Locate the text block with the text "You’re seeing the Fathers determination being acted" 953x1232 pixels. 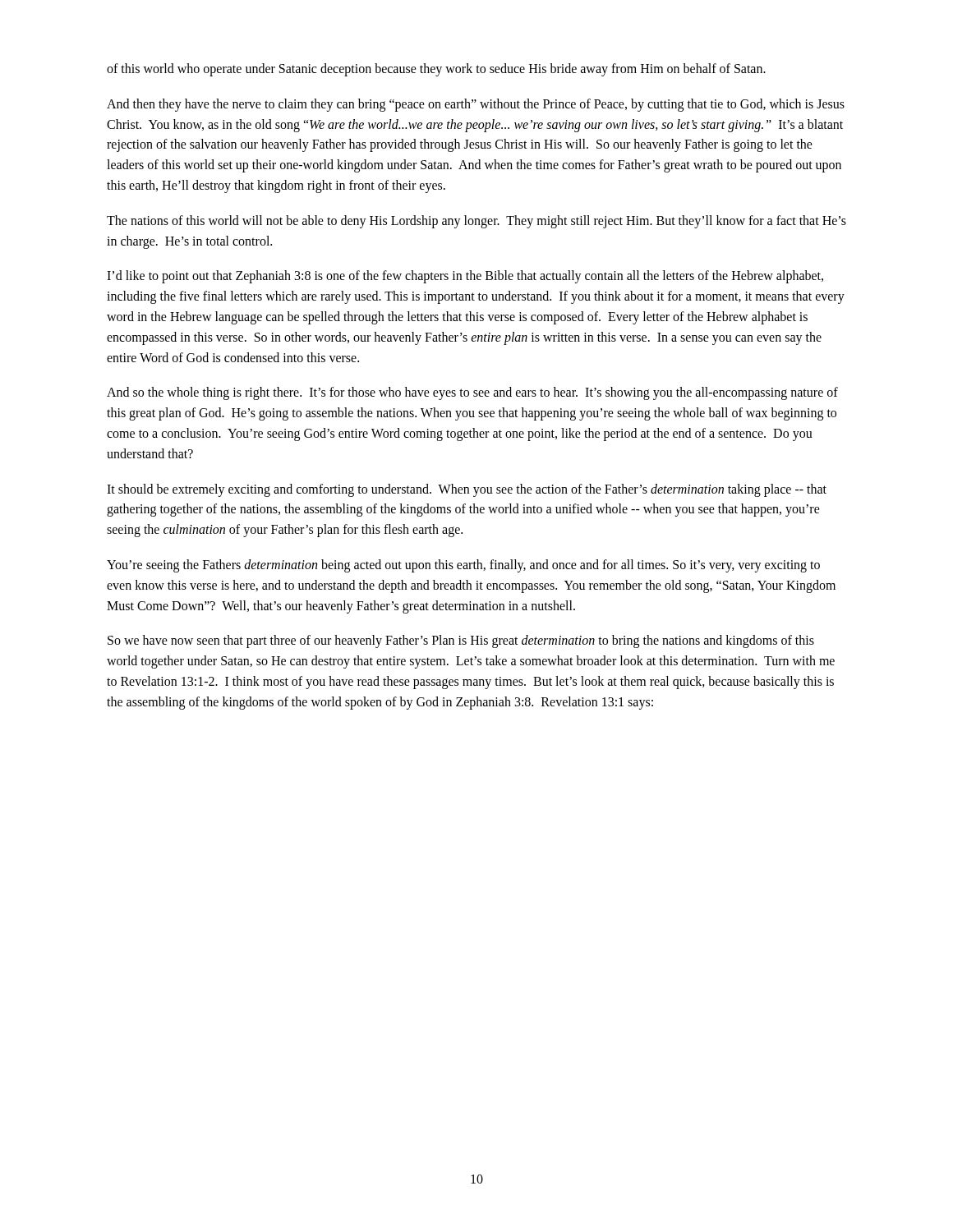pyautogui.click(x=471, y=585)
